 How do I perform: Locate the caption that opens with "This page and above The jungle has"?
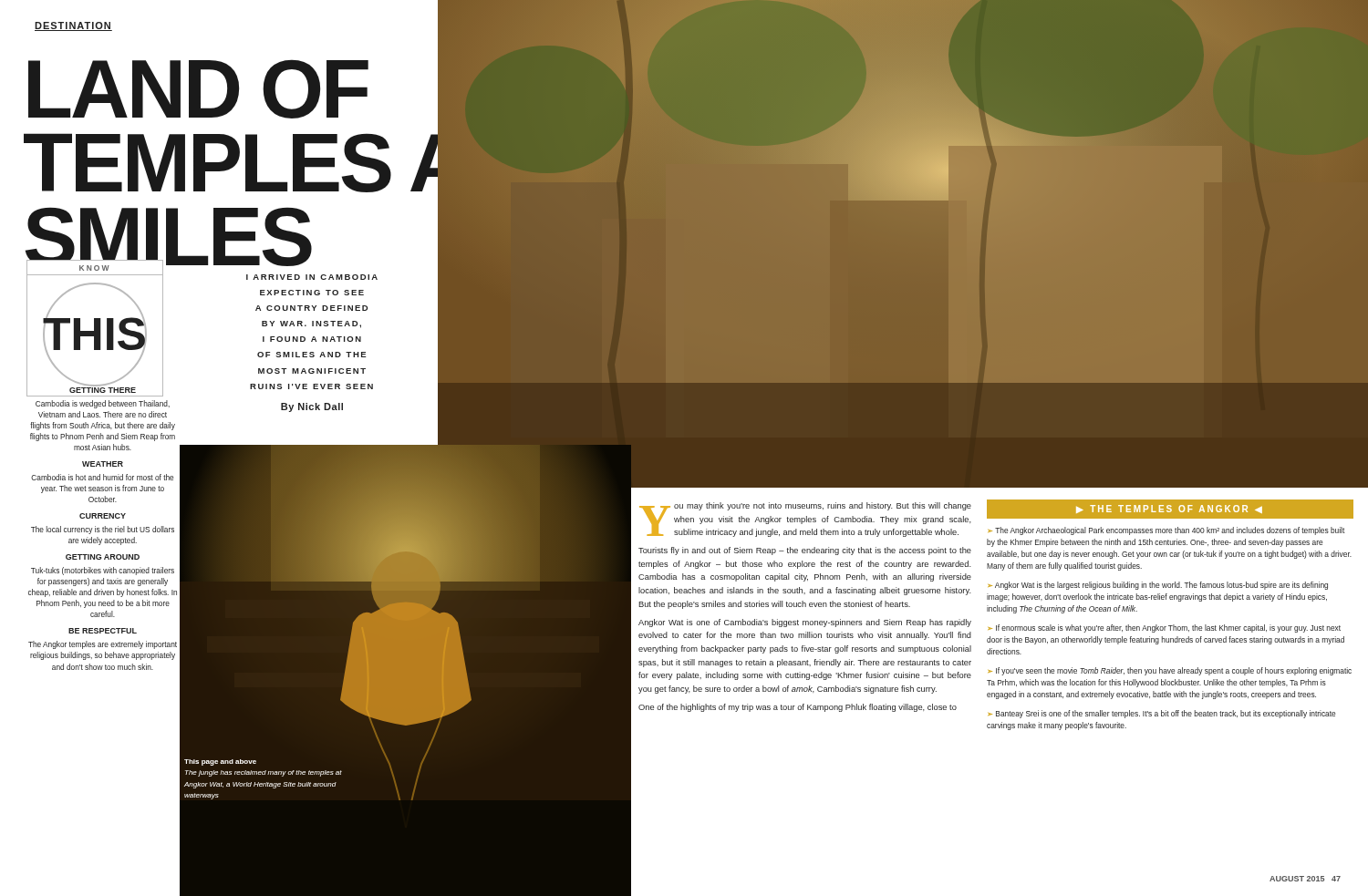[263, 778]
